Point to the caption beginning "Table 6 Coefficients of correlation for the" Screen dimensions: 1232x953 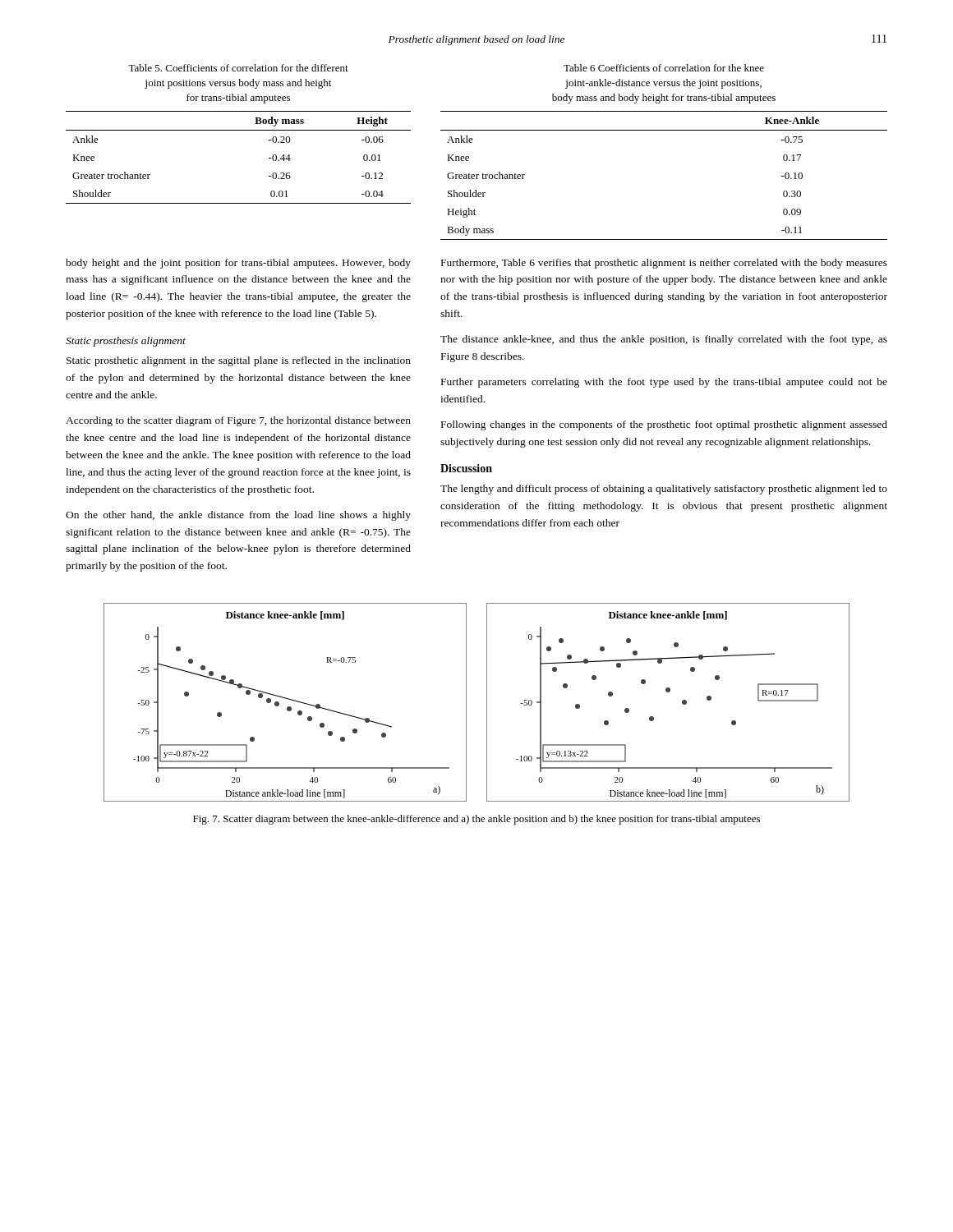(664, 83)
